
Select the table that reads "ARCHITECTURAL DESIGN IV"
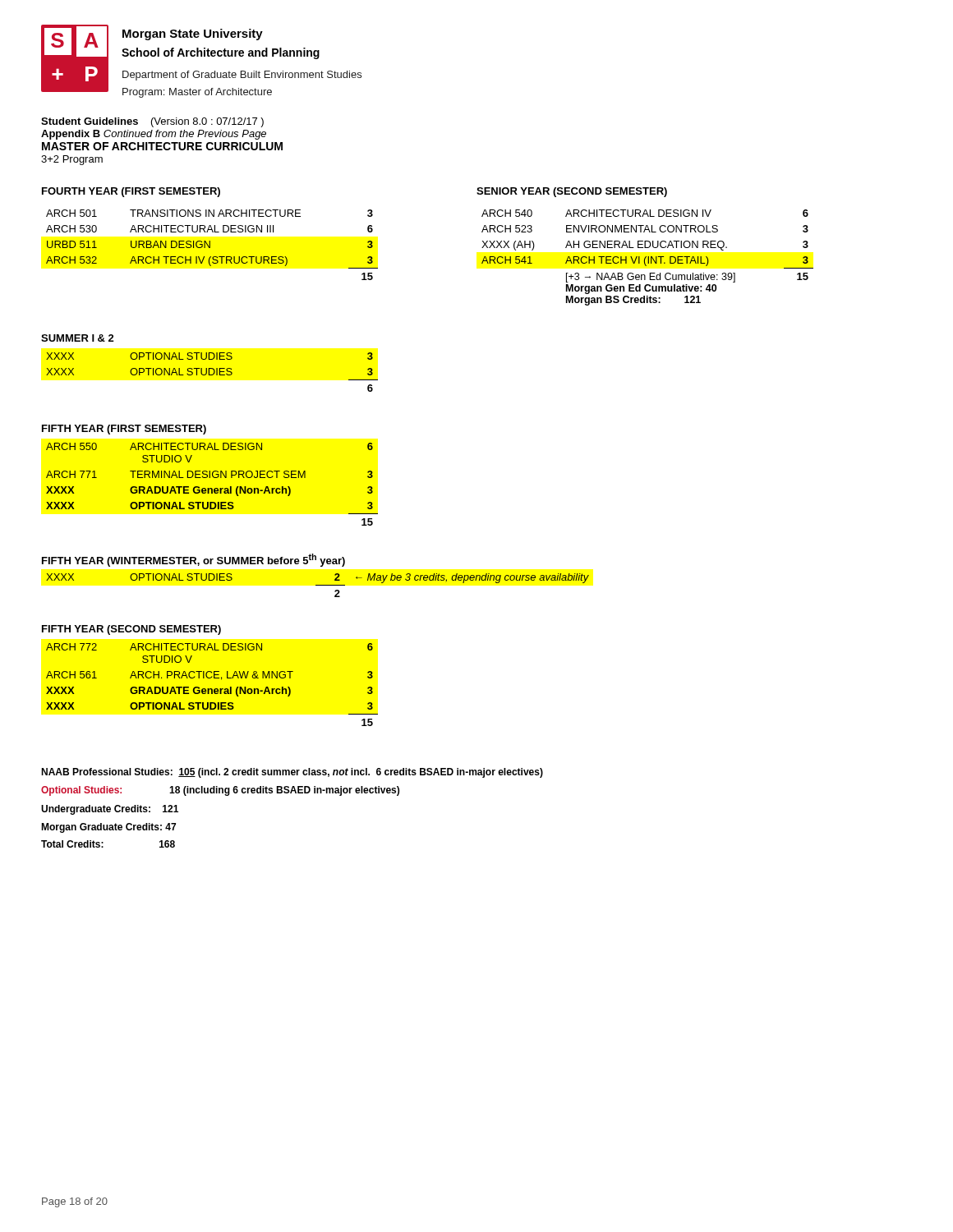click(x=645, y=256)
